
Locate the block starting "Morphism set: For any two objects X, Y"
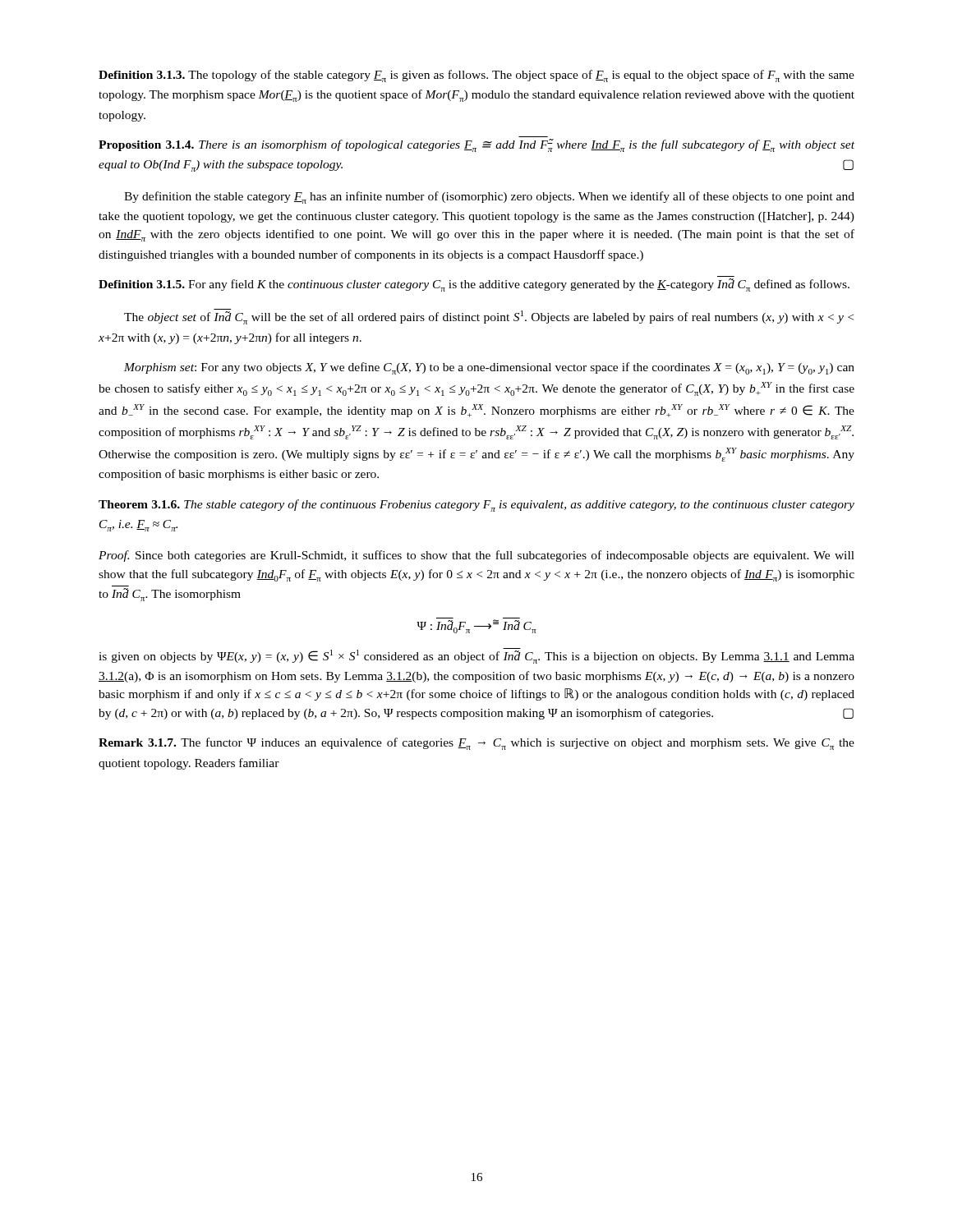476,421
